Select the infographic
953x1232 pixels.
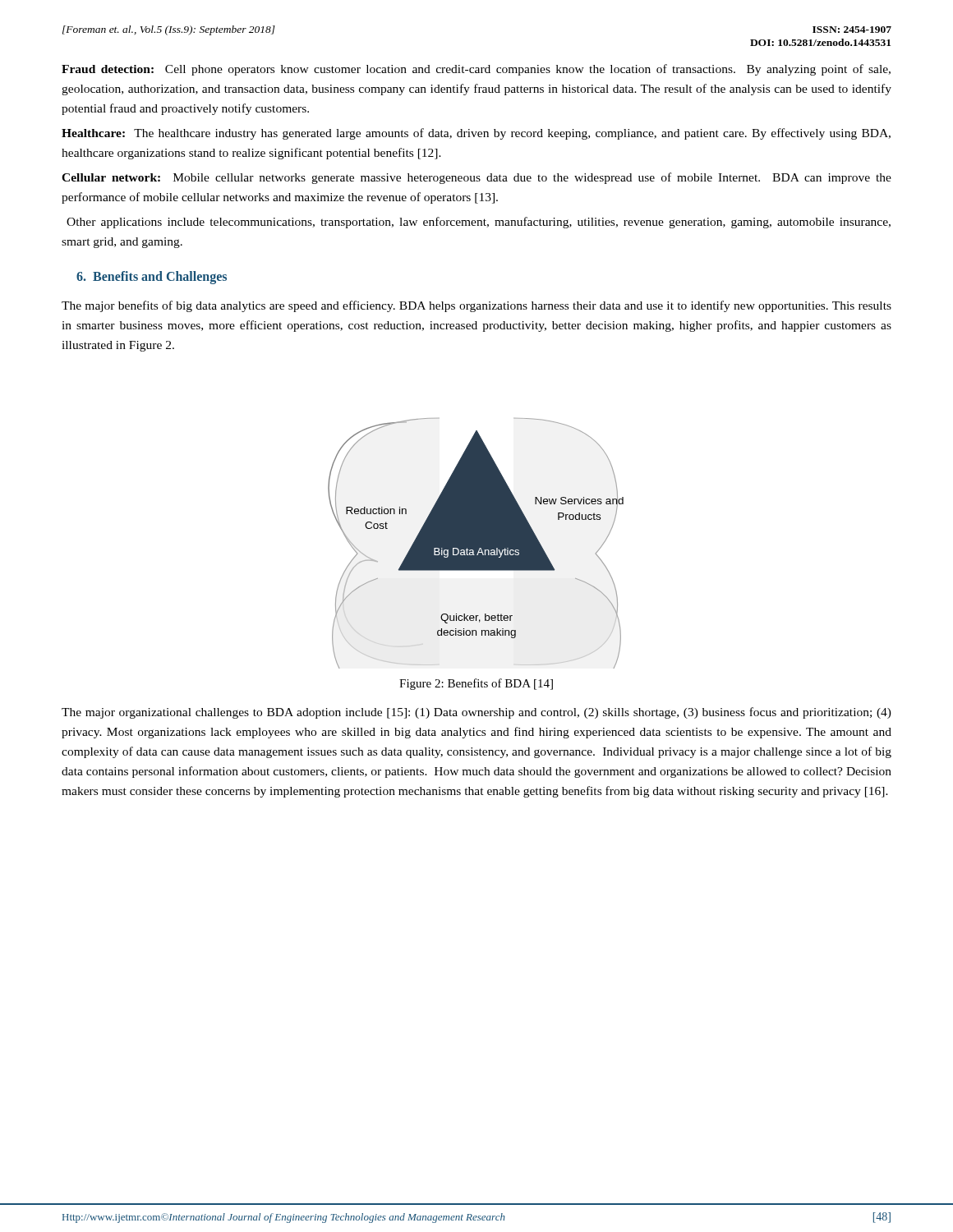[476, 521]
